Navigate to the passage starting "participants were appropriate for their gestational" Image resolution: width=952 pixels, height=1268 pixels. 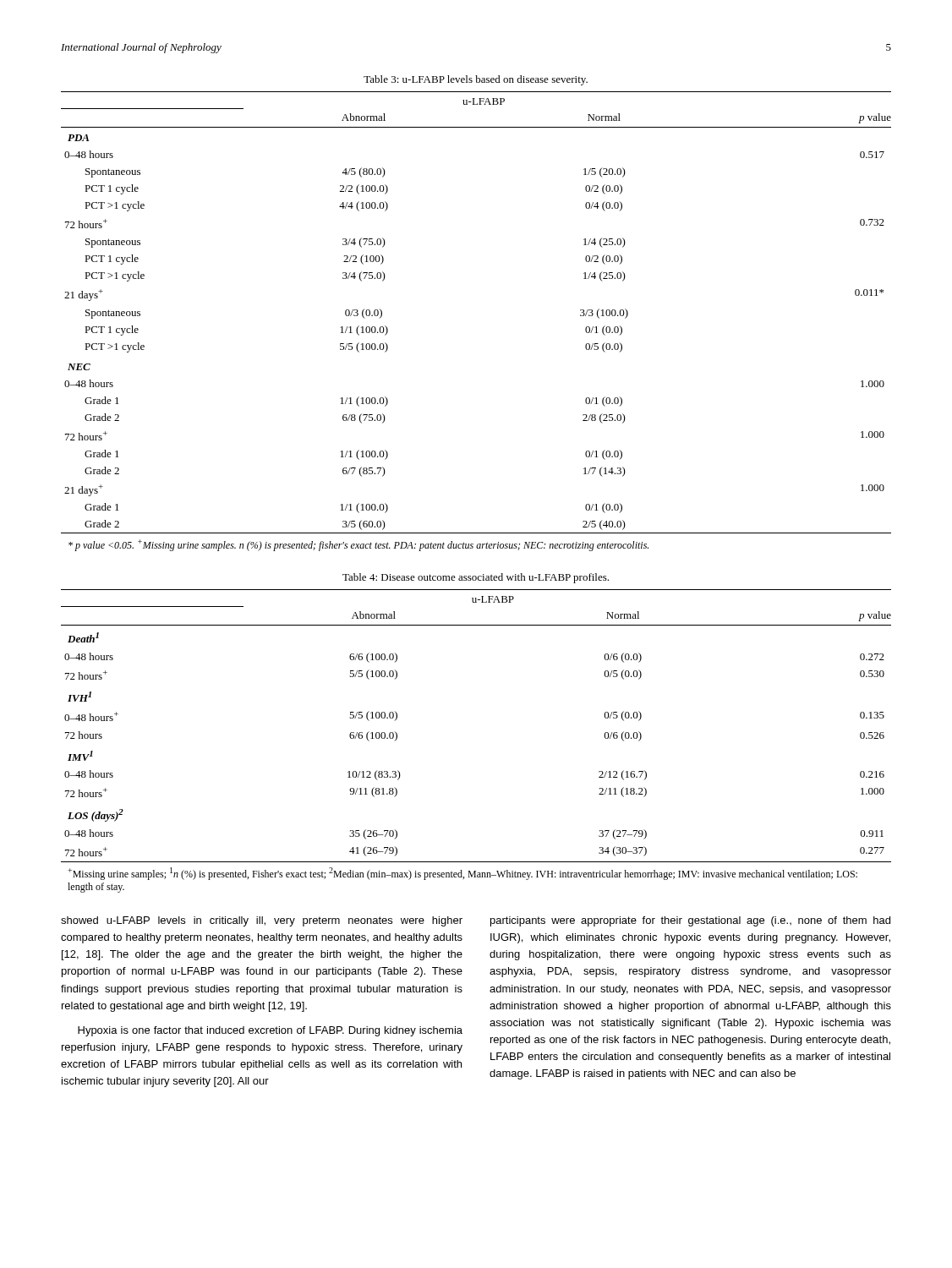tap(690, 997)
